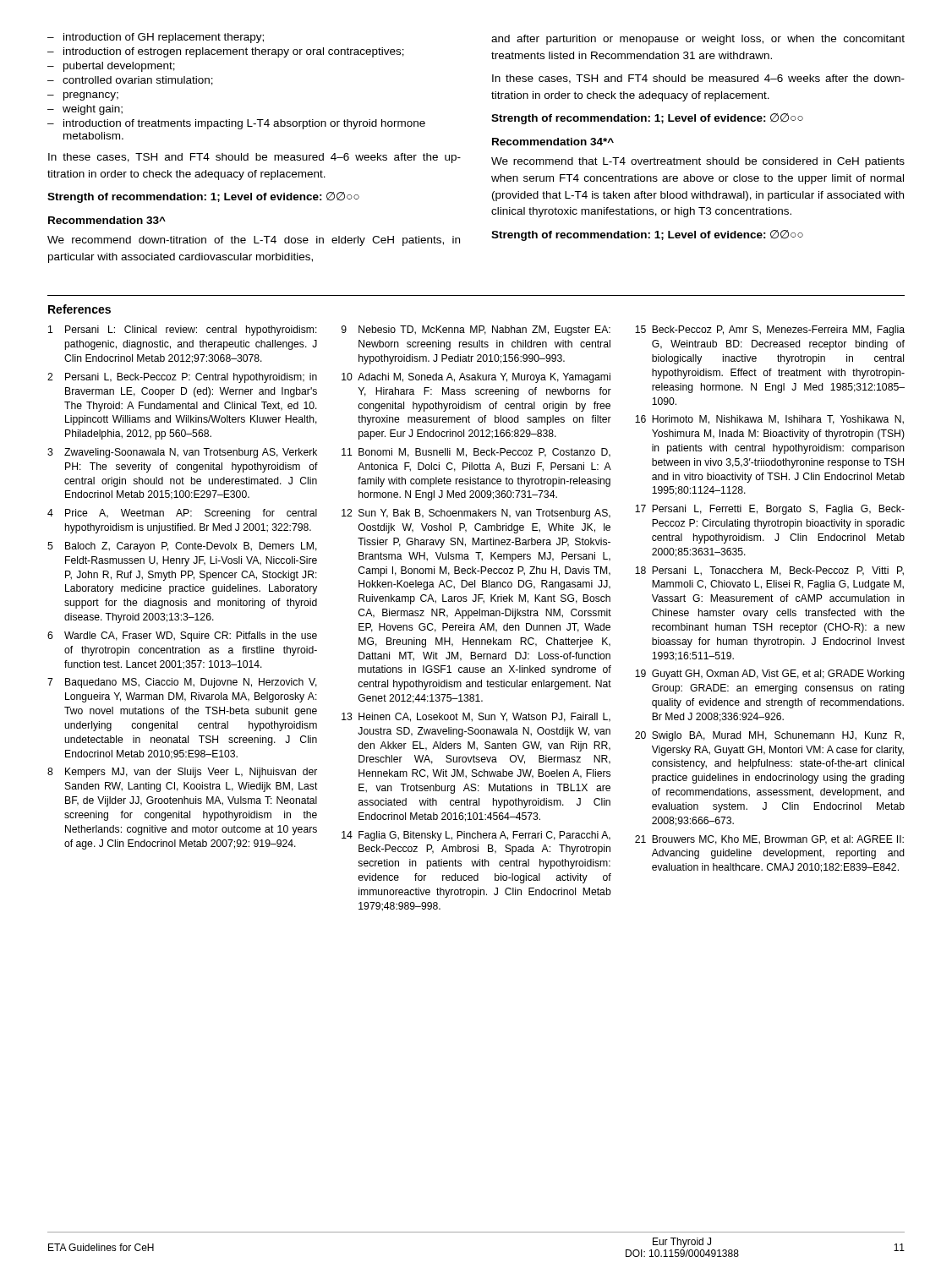
Task: Navigate to the passage starting "7 Baquedano MS, Ciaccio M,"
Action: tap(182, 718)
